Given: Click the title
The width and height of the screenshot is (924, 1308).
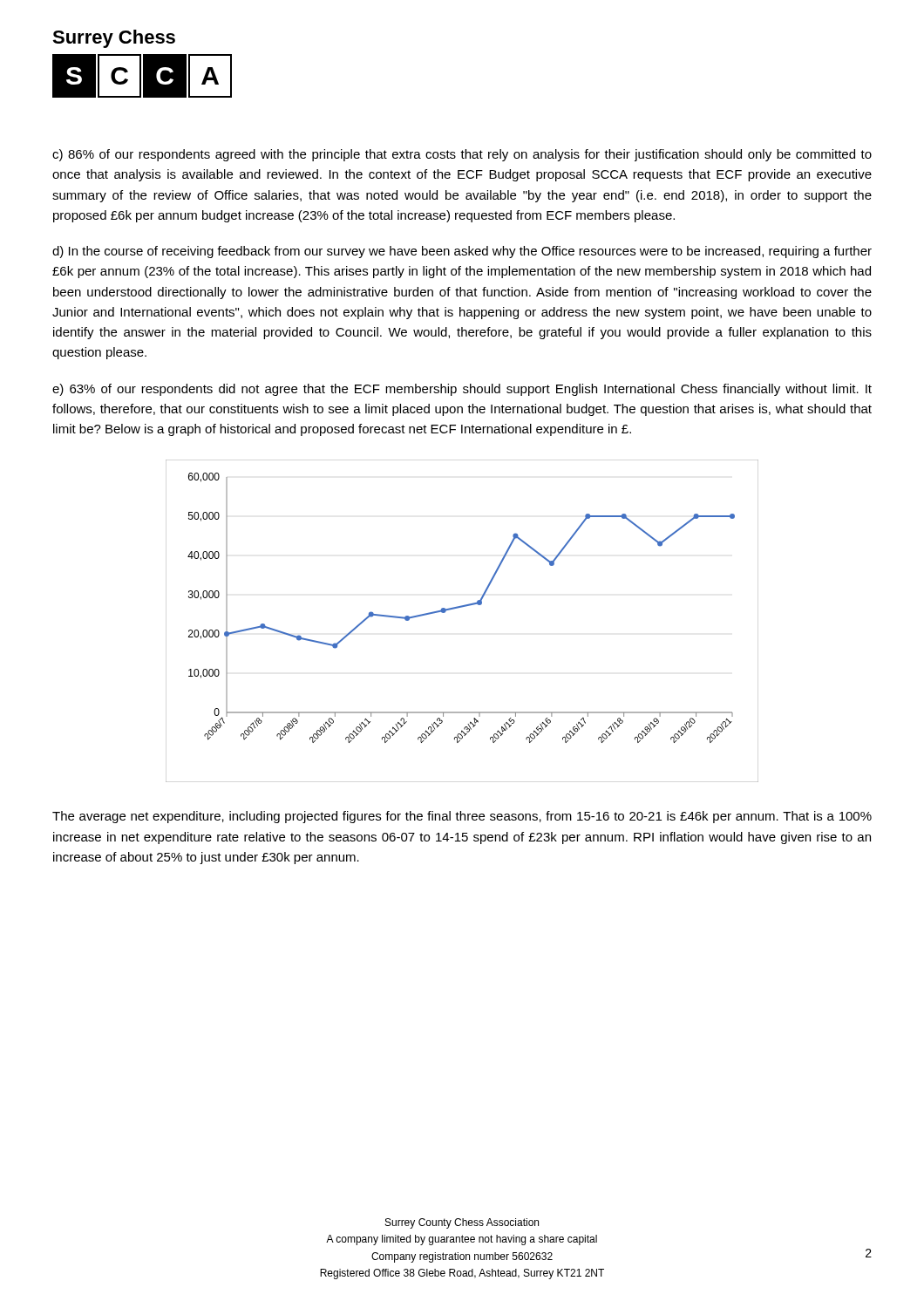Looking at the screenshot, I should tap(114, 37).
